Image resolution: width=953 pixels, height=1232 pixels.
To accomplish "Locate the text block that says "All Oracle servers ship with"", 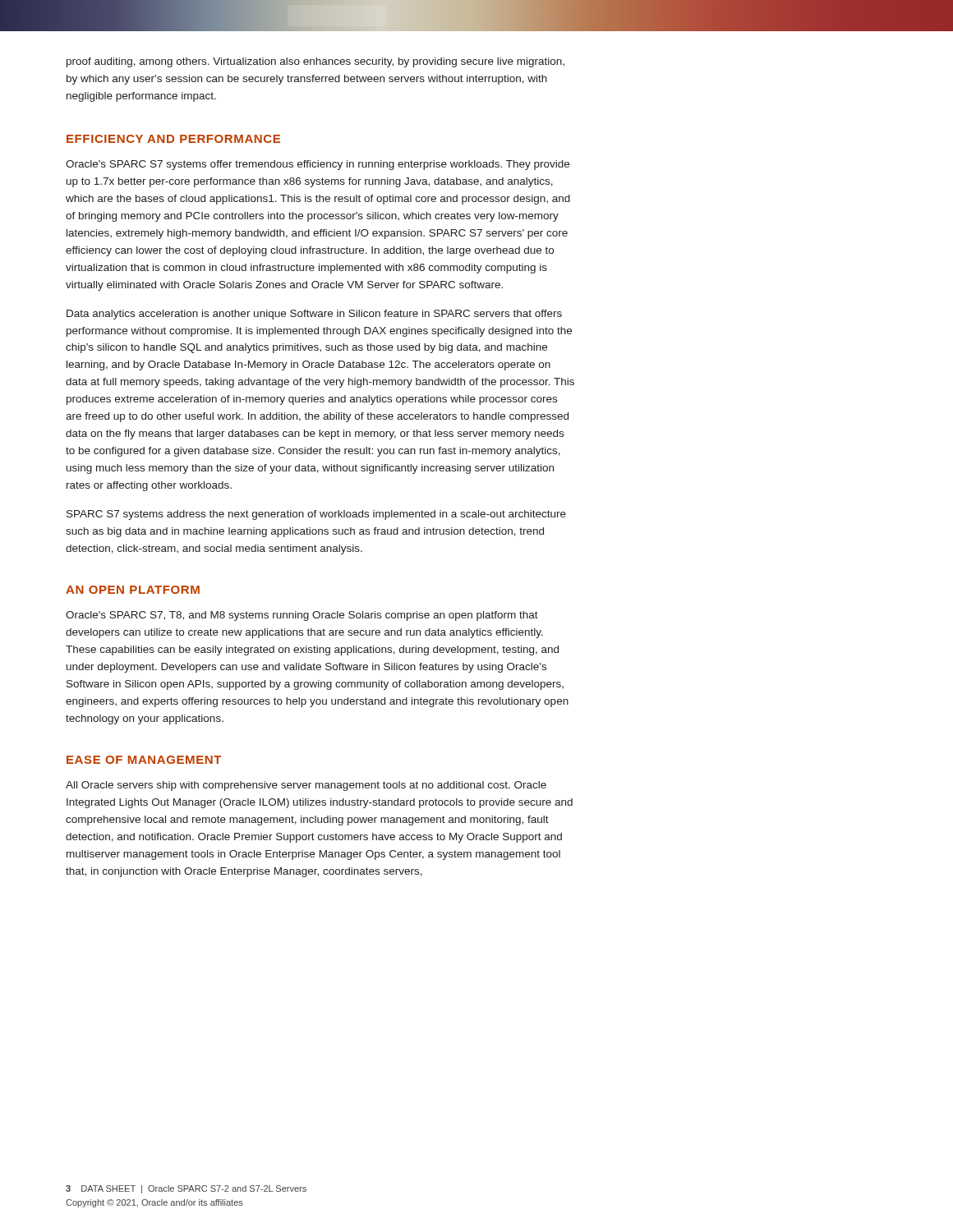I will (x=320, y=829).
